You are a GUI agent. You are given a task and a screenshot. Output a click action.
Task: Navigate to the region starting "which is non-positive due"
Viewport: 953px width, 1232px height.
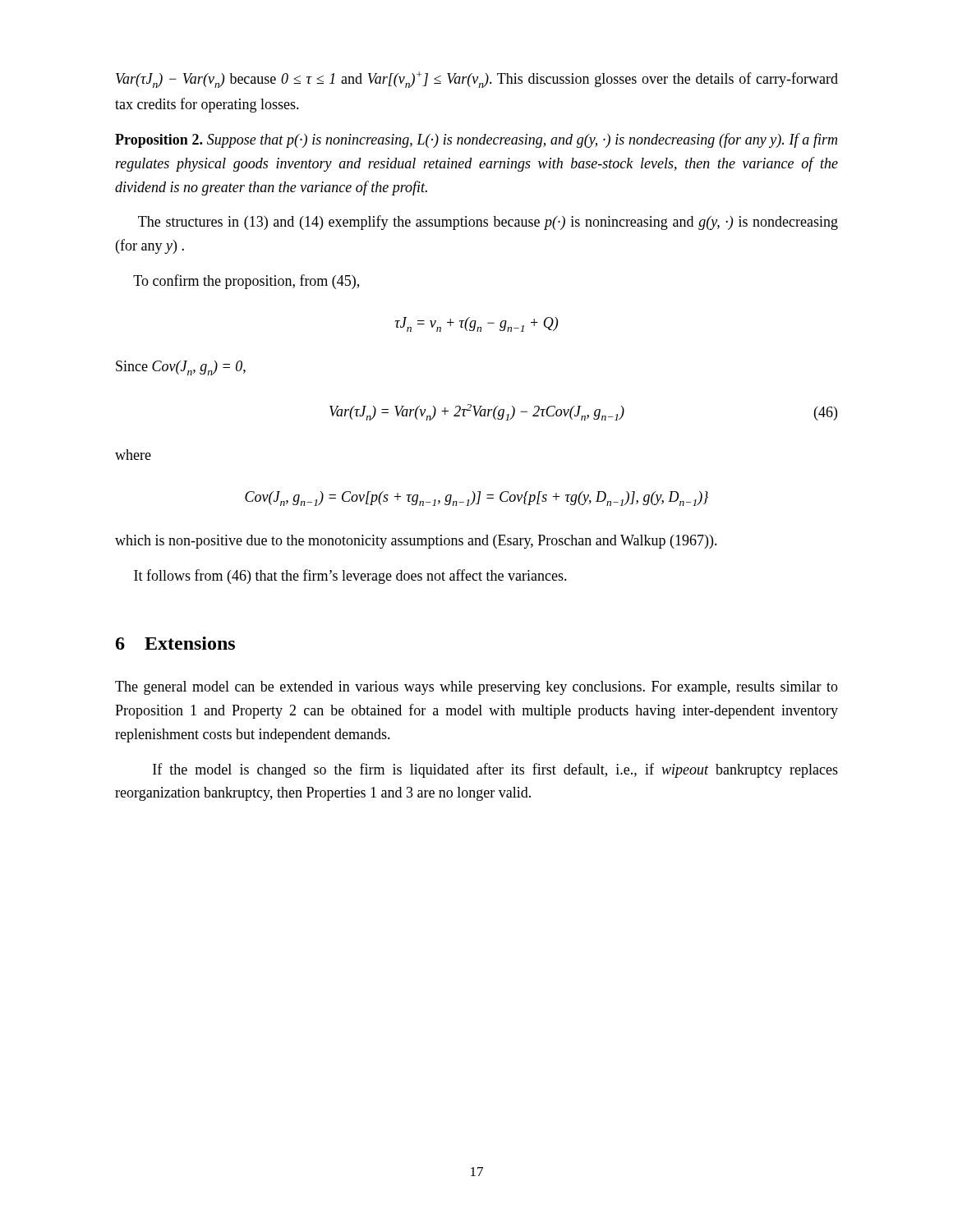(x=416, y=541)
